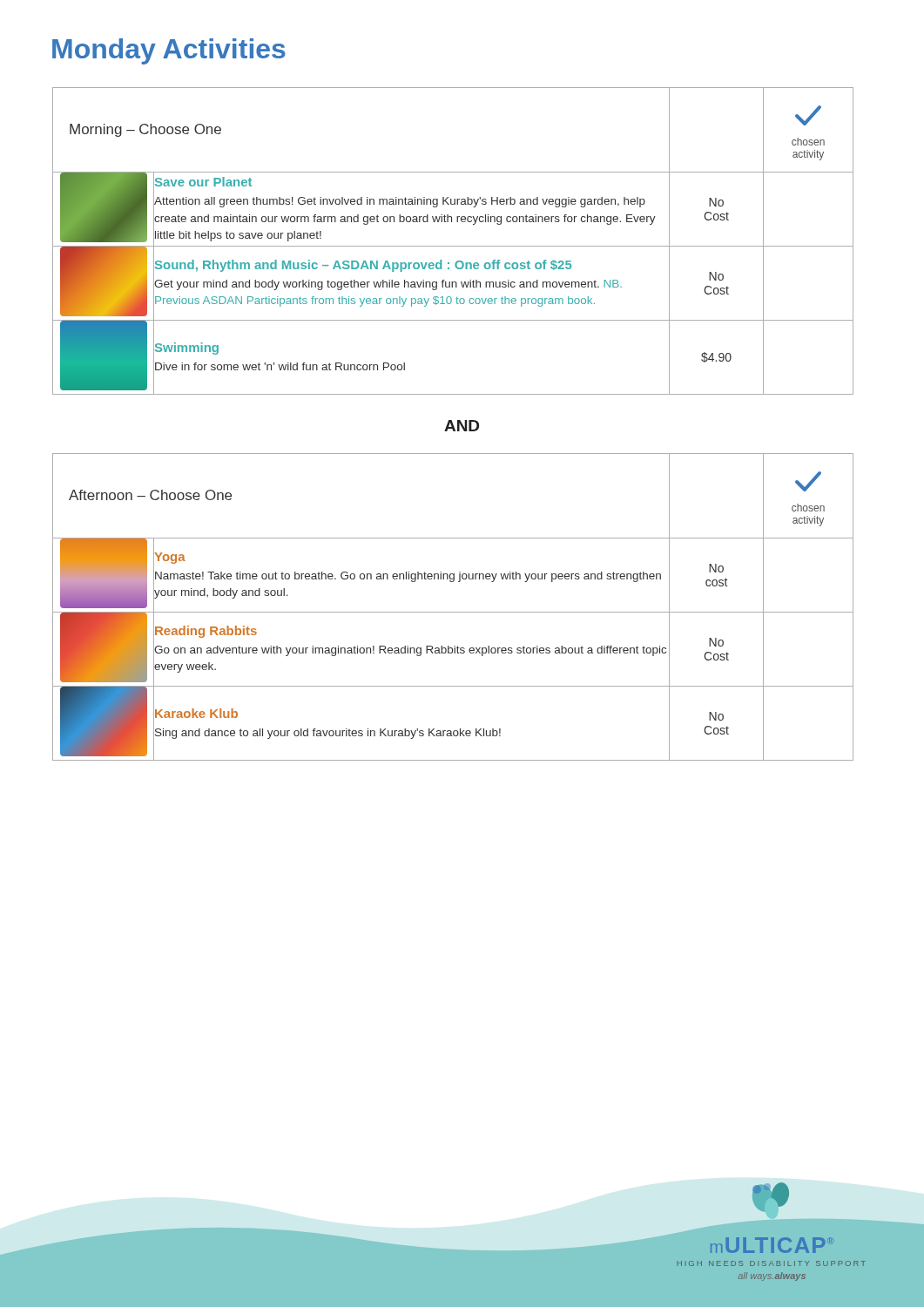Select the region starting "Monday Activities"
924x1307 pixels.
[x=168, y=49]
